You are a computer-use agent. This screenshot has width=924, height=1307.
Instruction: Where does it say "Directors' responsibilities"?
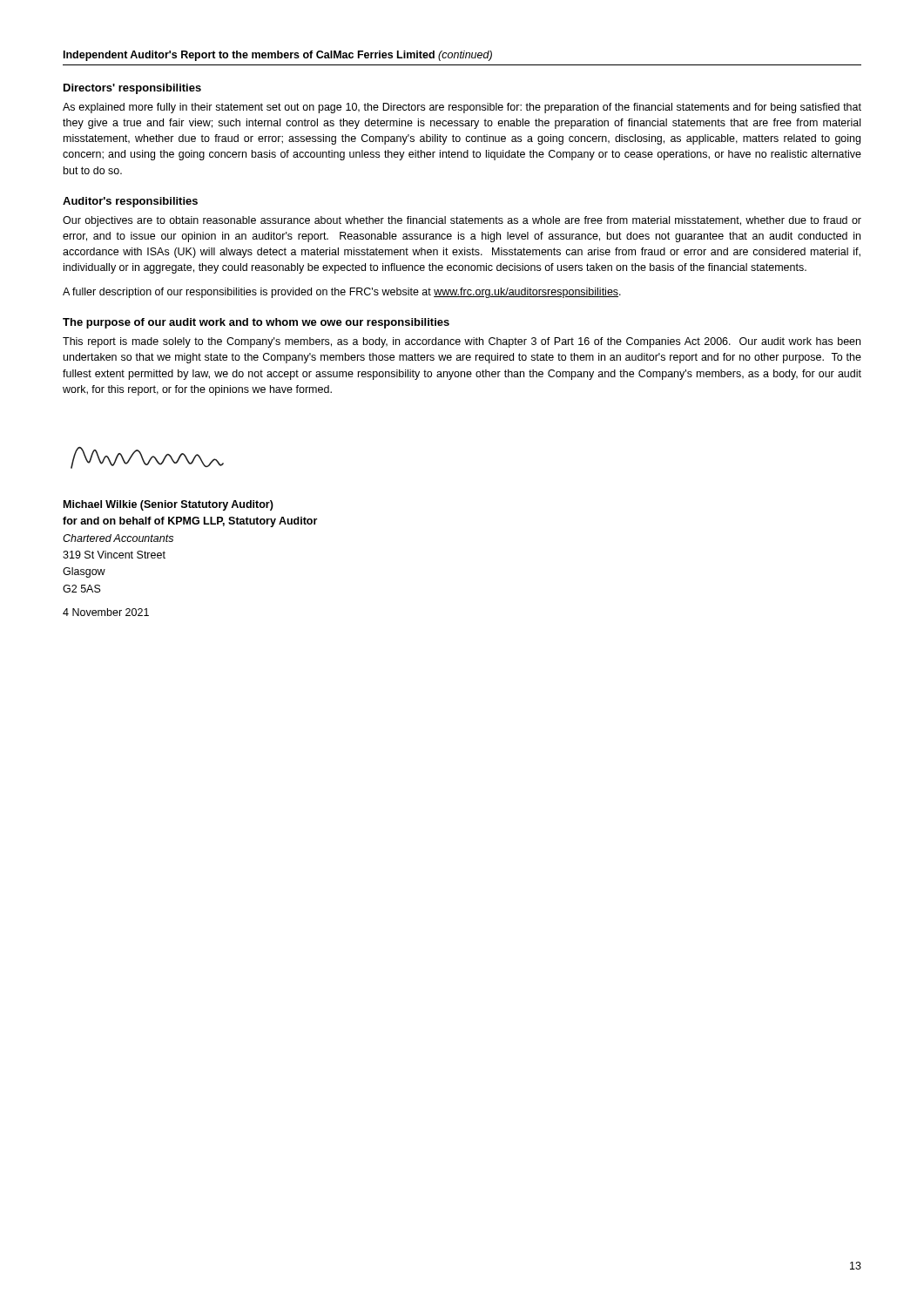132,88
